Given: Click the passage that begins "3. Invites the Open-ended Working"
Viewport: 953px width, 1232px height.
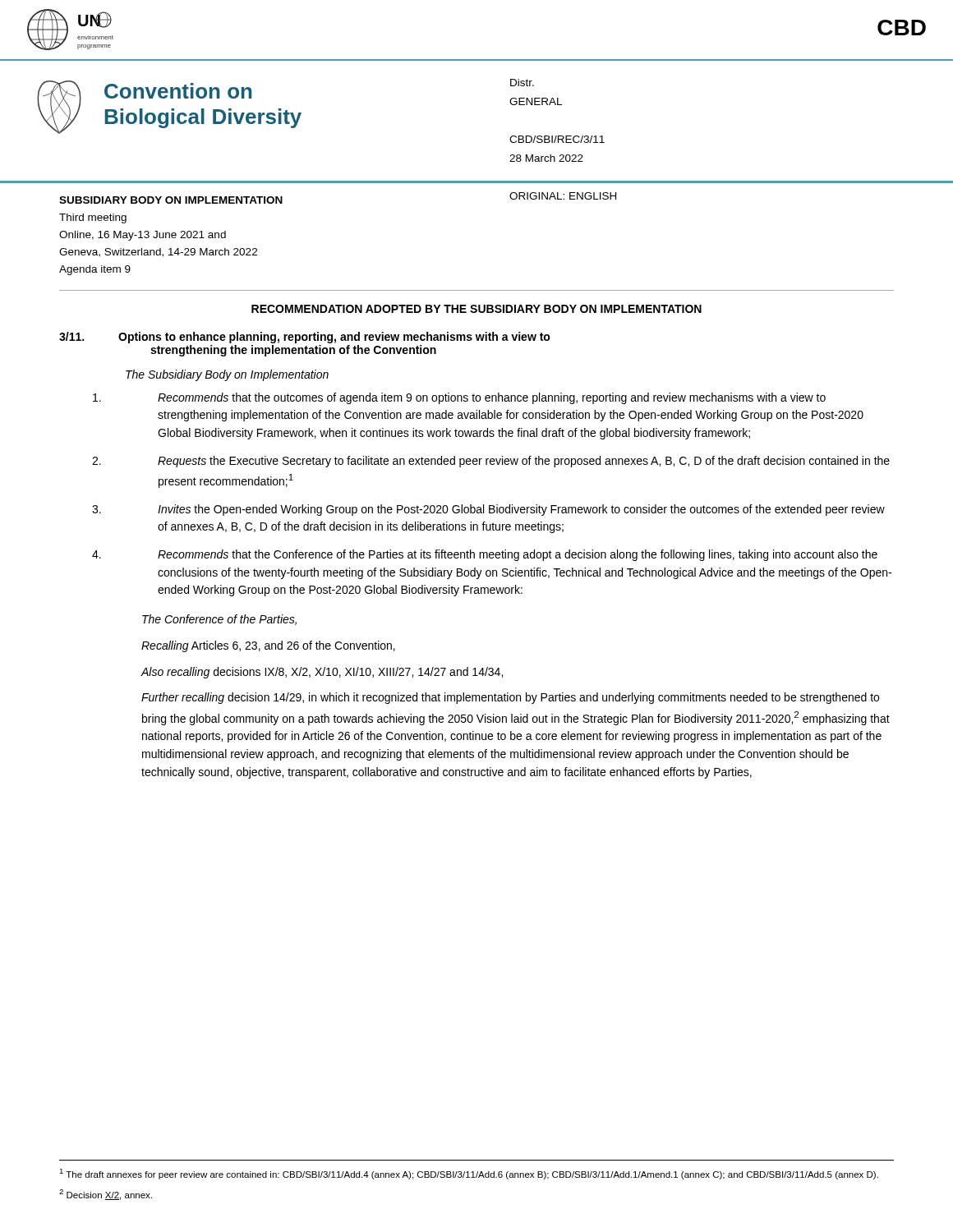Looking at the screenshot, I should click(x=476, y=519).
